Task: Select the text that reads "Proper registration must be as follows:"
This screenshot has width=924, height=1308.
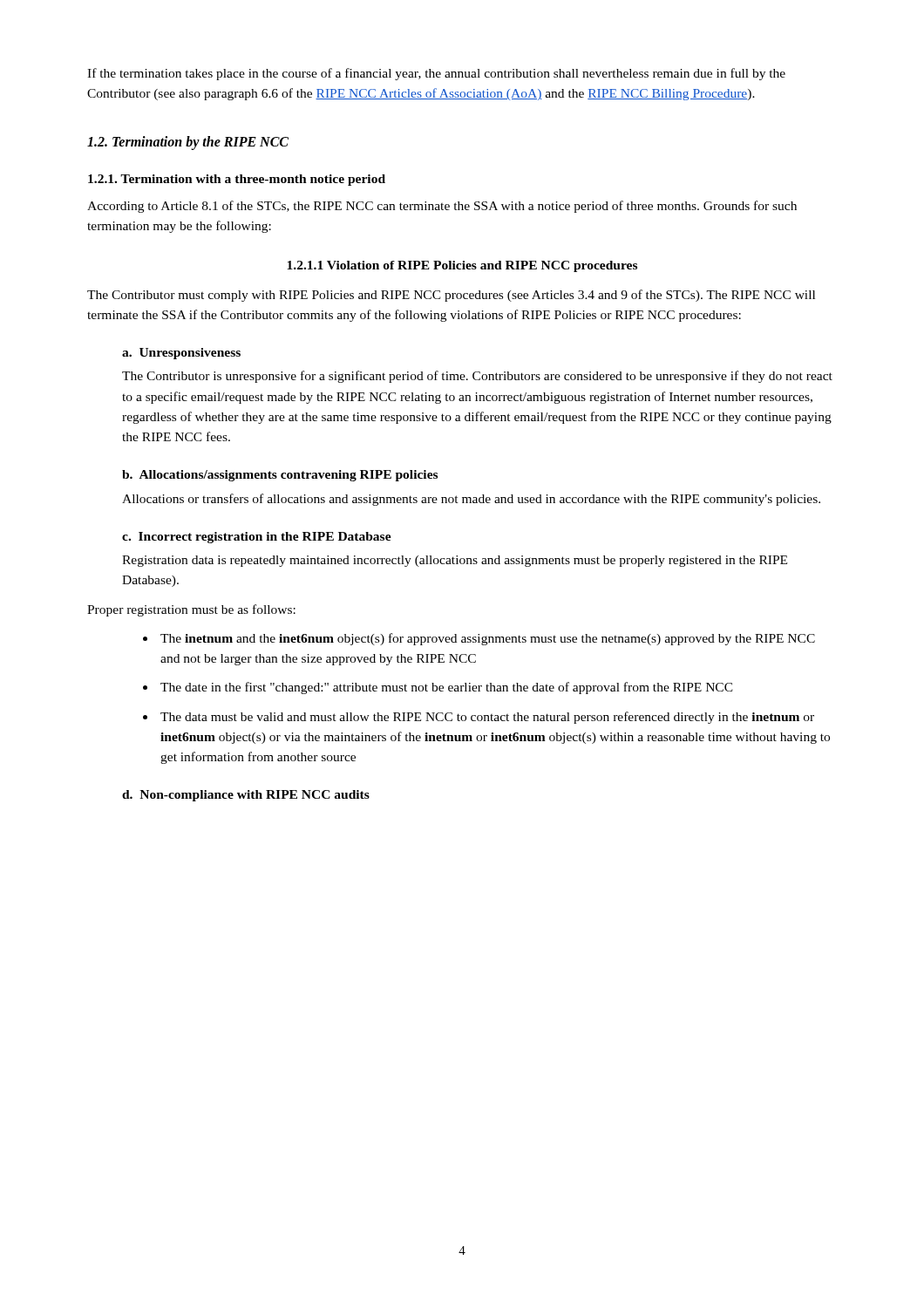Action: click(192, 609)
